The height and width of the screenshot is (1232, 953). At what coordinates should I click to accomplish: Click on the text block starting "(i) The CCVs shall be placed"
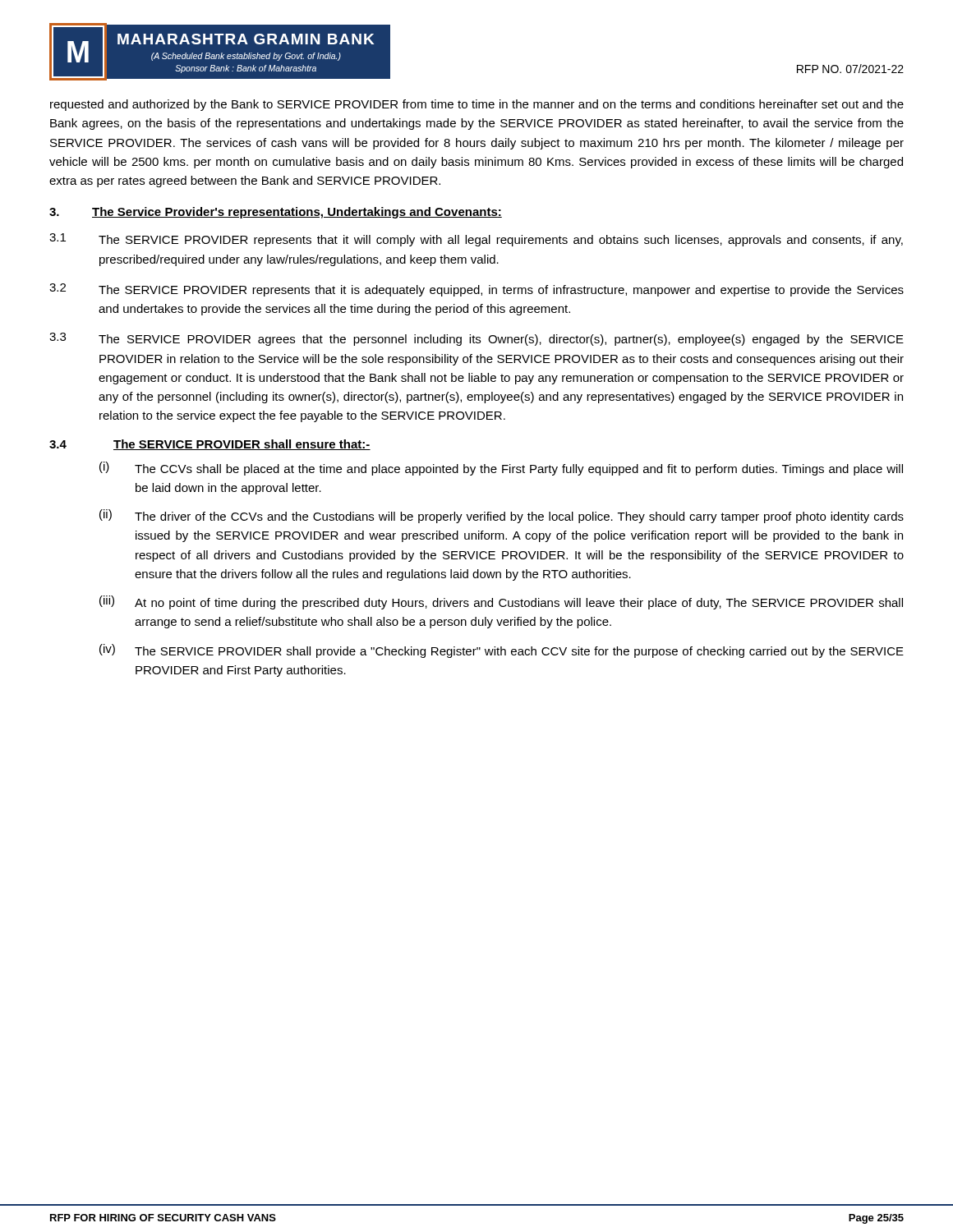(501, 478)
